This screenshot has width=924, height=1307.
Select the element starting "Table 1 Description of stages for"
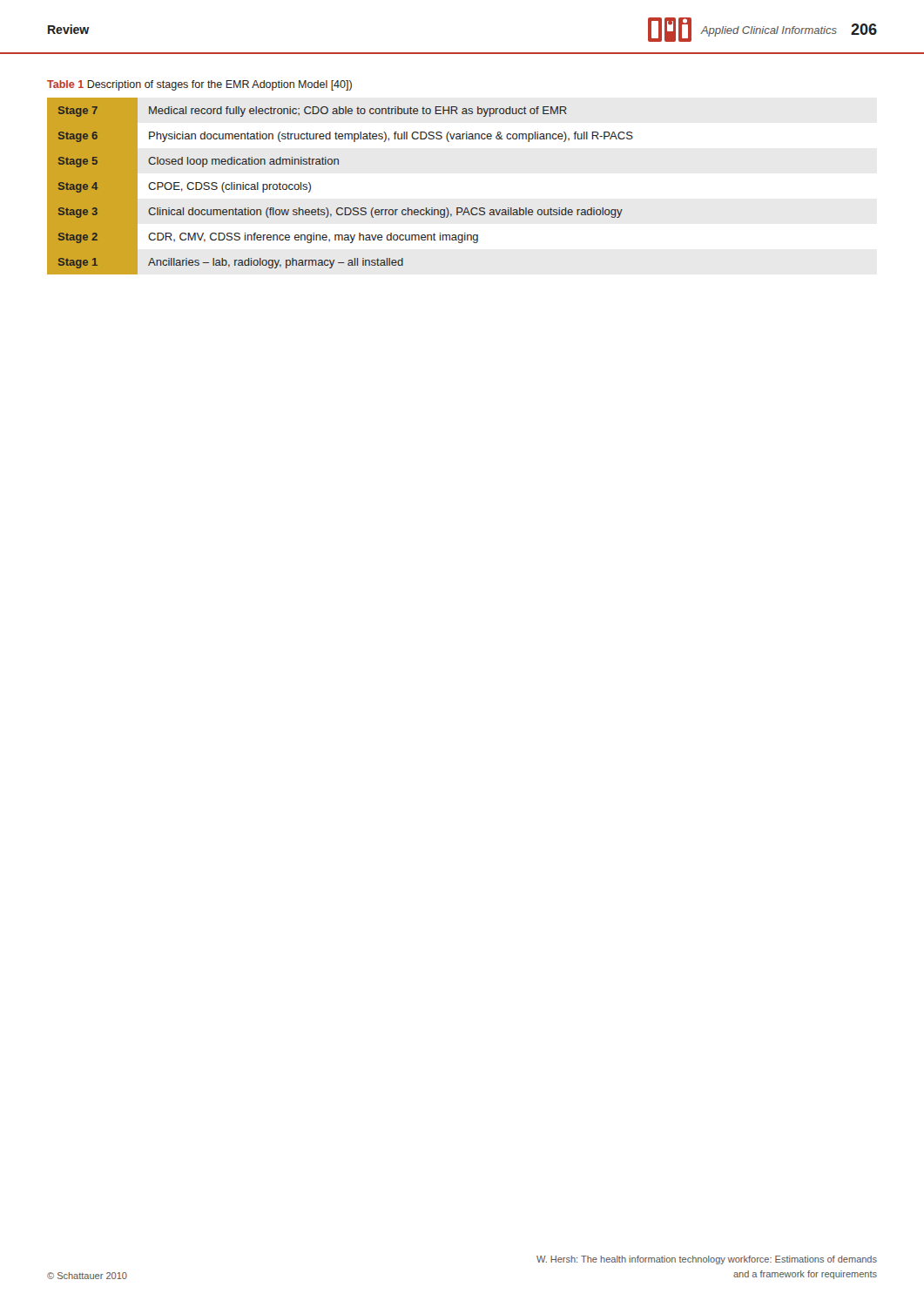click(200, 84)
